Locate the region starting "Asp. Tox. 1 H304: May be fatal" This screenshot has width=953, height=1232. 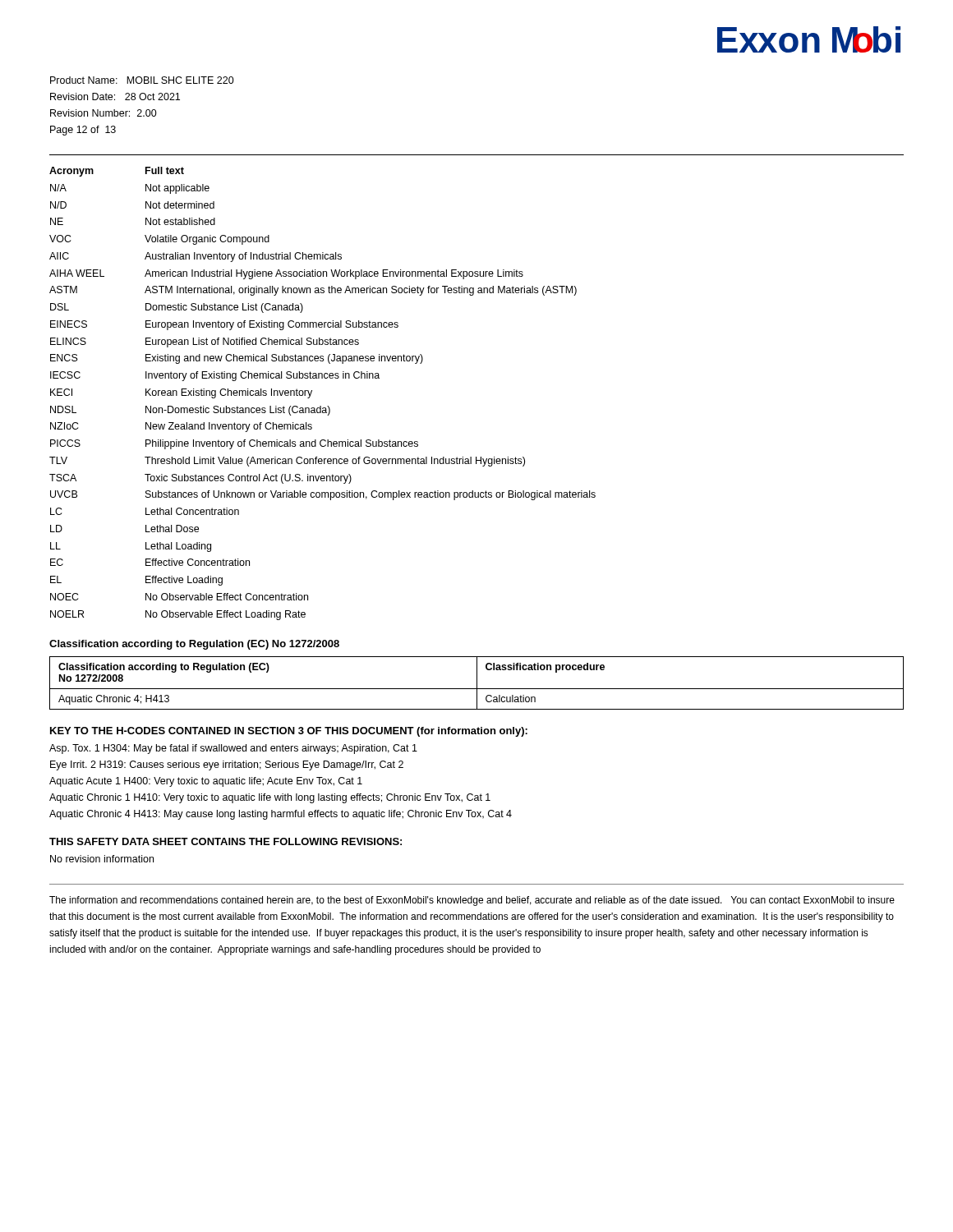[x=281, y=781]
